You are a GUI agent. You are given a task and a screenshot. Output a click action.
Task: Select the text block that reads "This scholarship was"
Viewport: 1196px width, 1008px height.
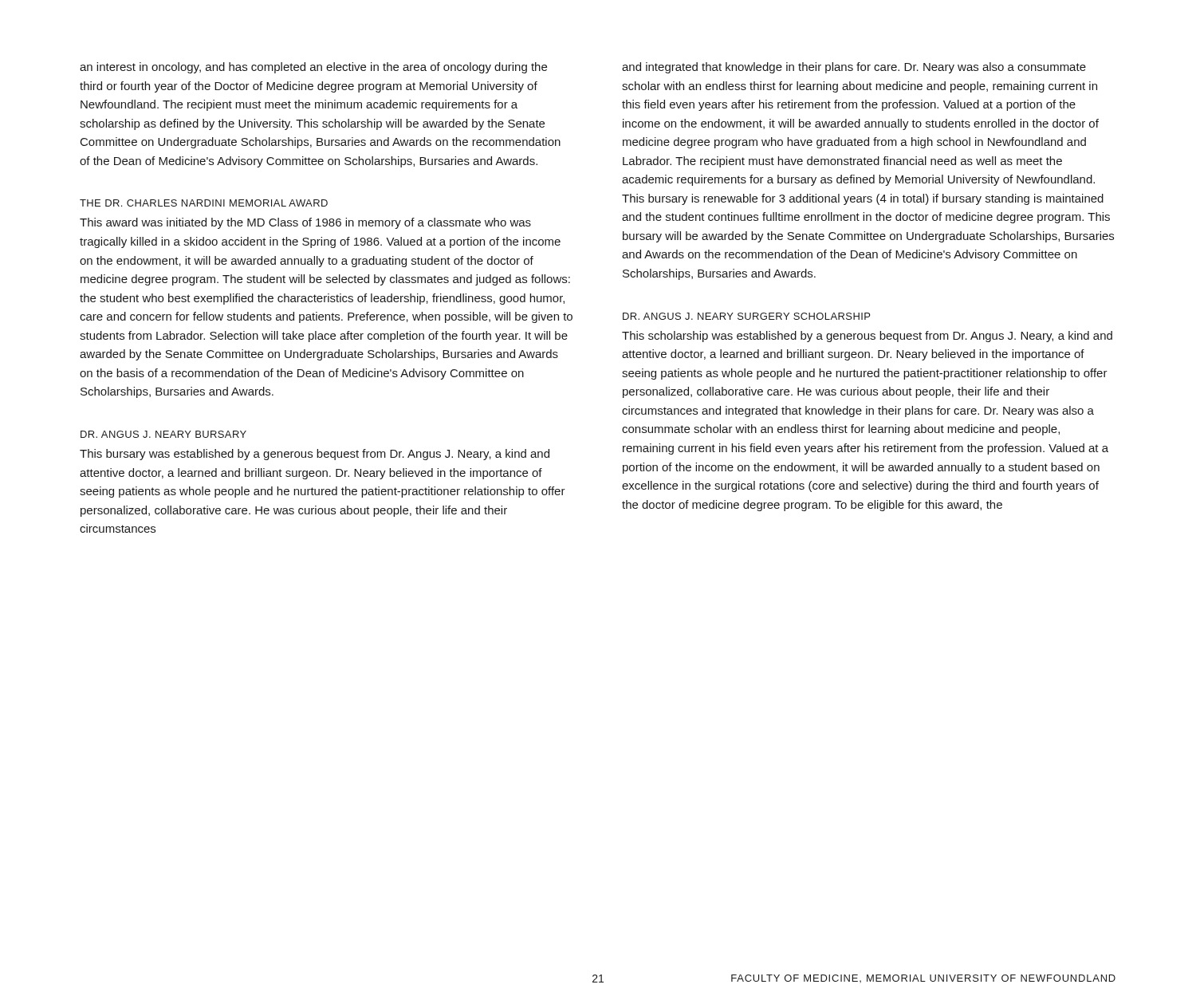869,420
